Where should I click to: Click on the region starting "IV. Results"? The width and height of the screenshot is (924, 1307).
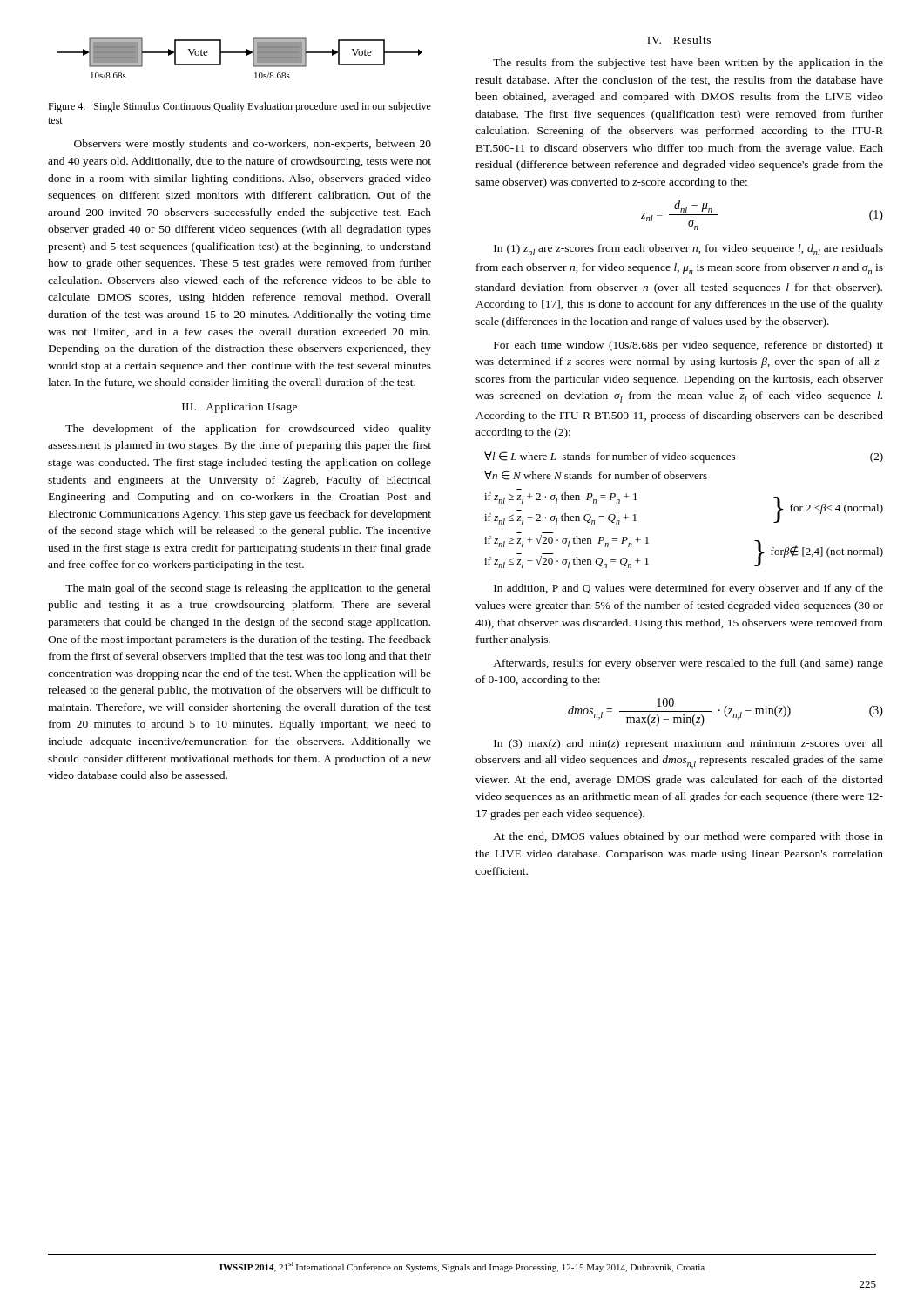(x=679, y=40)
